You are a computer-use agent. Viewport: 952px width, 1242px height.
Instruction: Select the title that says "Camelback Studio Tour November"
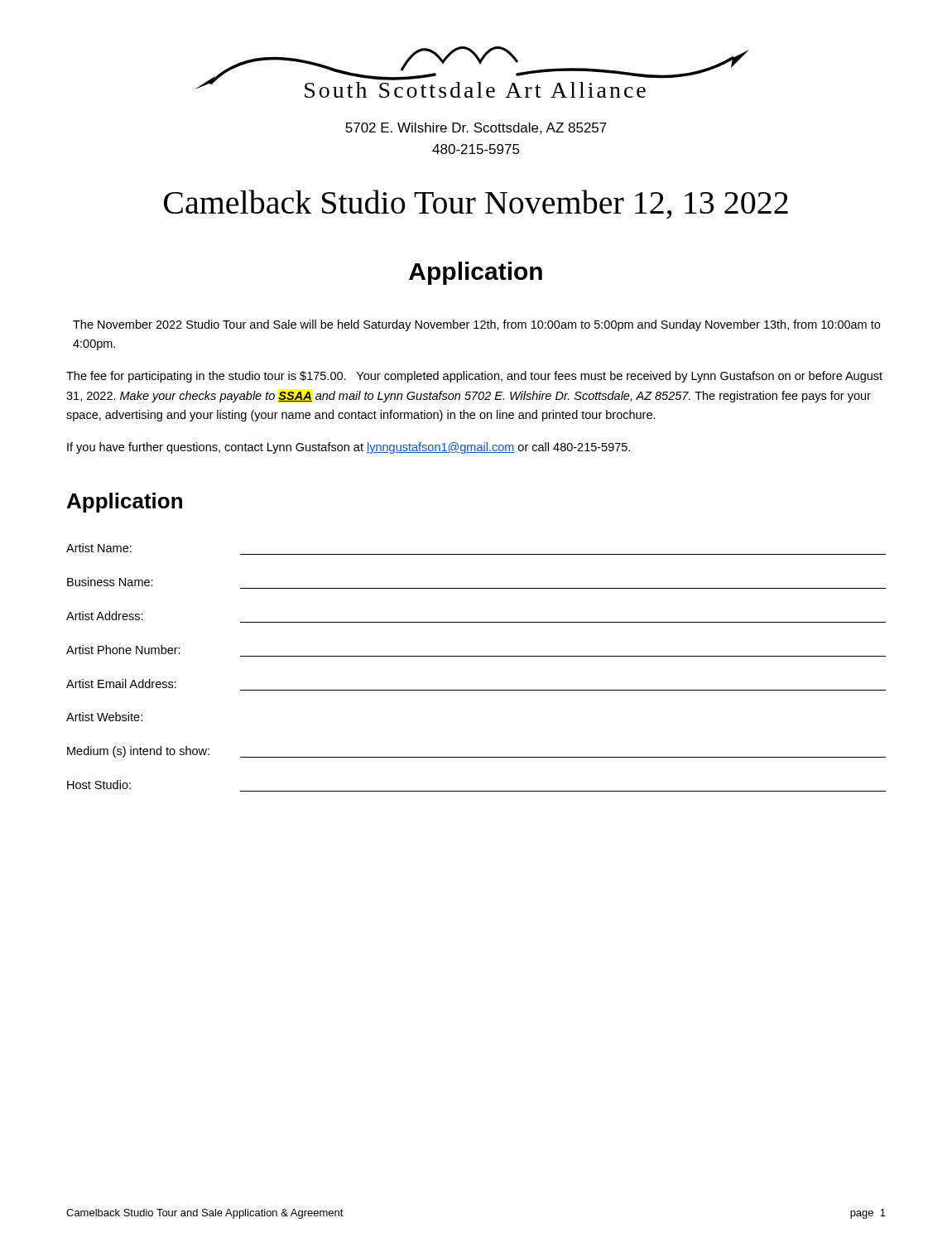(x=476, y=202)
